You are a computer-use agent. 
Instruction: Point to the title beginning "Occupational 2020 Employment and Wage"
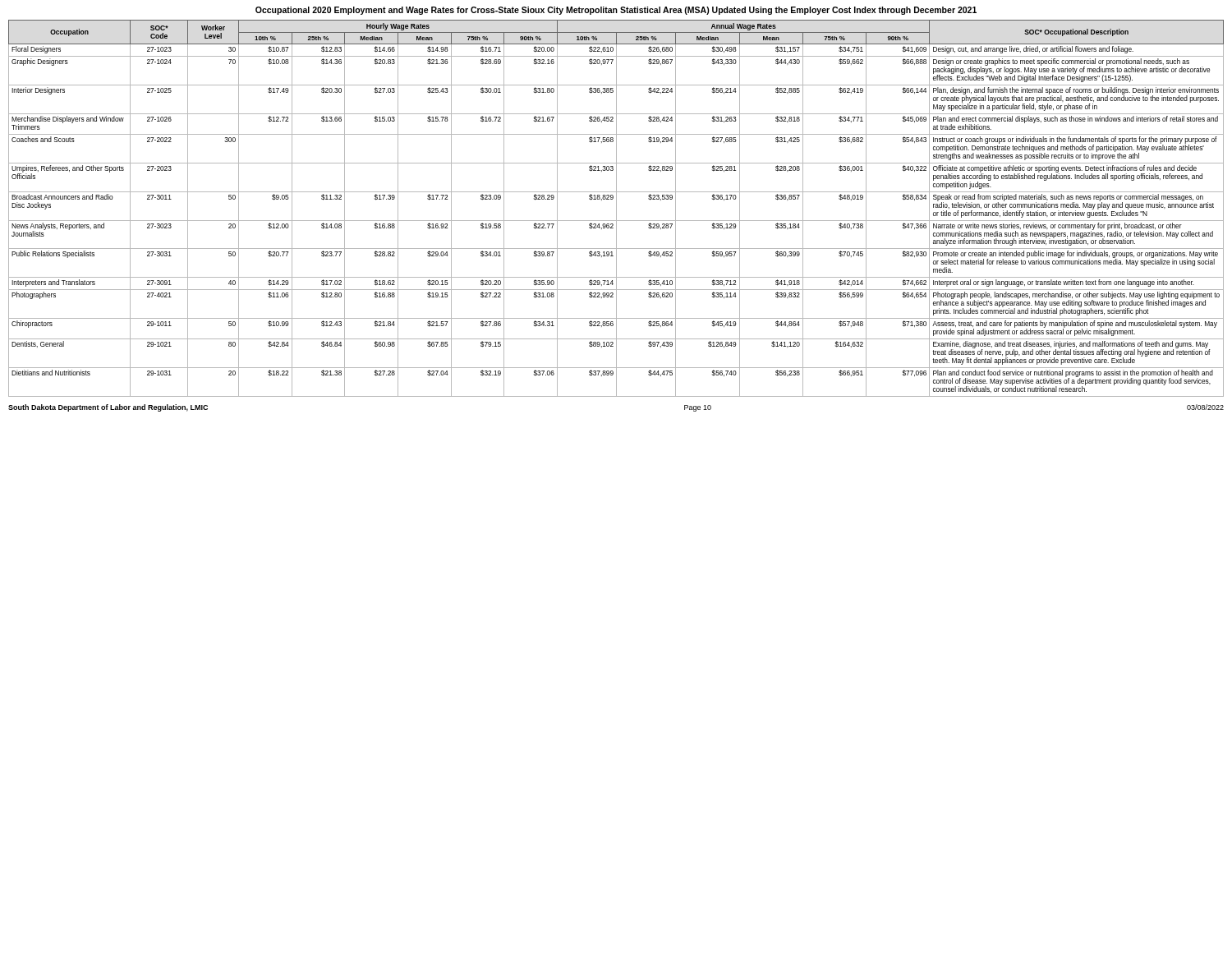point(616,10)
